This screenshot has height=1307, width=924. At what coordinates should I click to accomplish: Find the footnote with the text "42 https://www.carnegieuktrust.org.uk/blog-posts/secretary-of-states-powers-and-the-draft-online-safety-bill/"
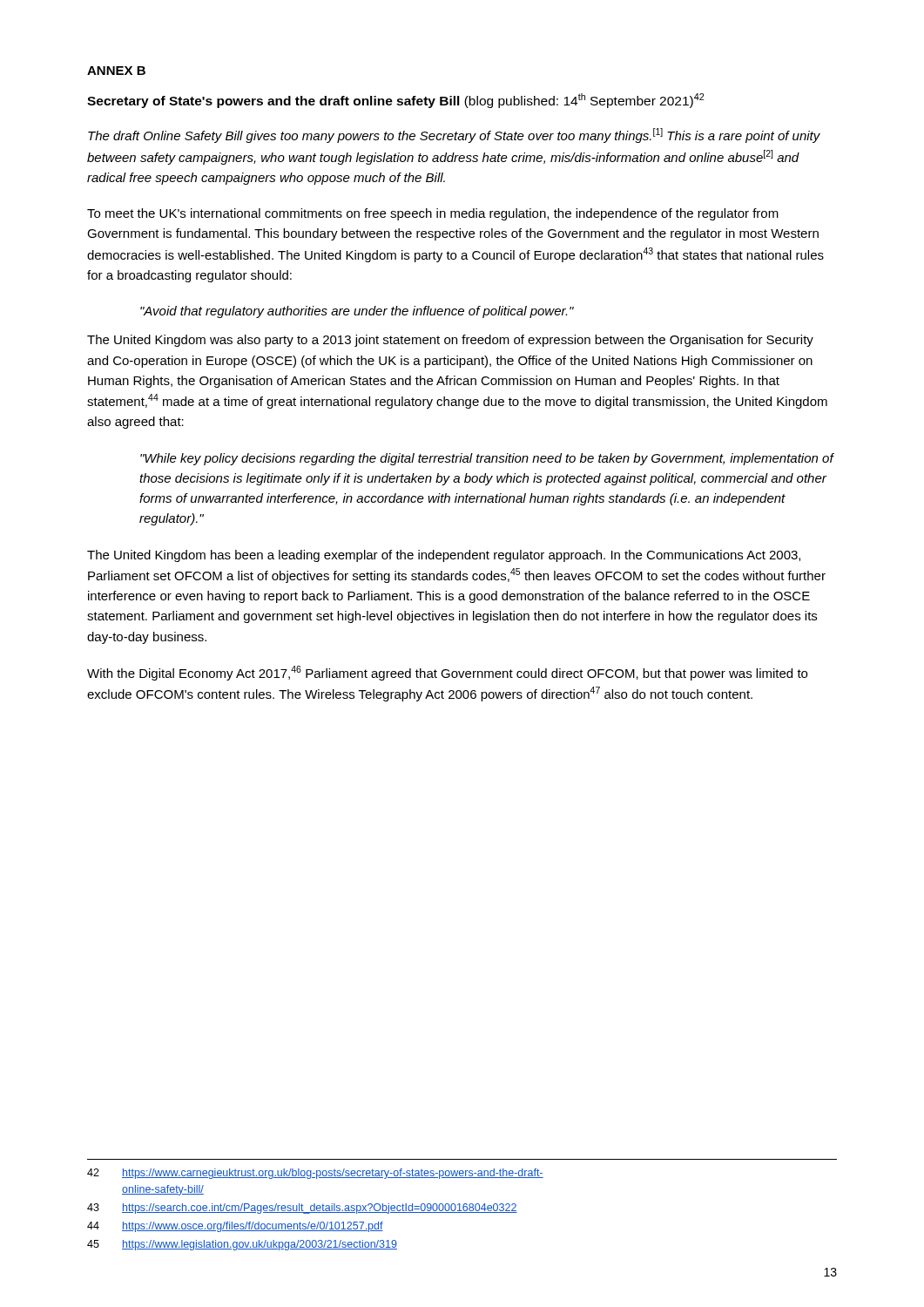pyautogui.click(x=315, y=1181)
